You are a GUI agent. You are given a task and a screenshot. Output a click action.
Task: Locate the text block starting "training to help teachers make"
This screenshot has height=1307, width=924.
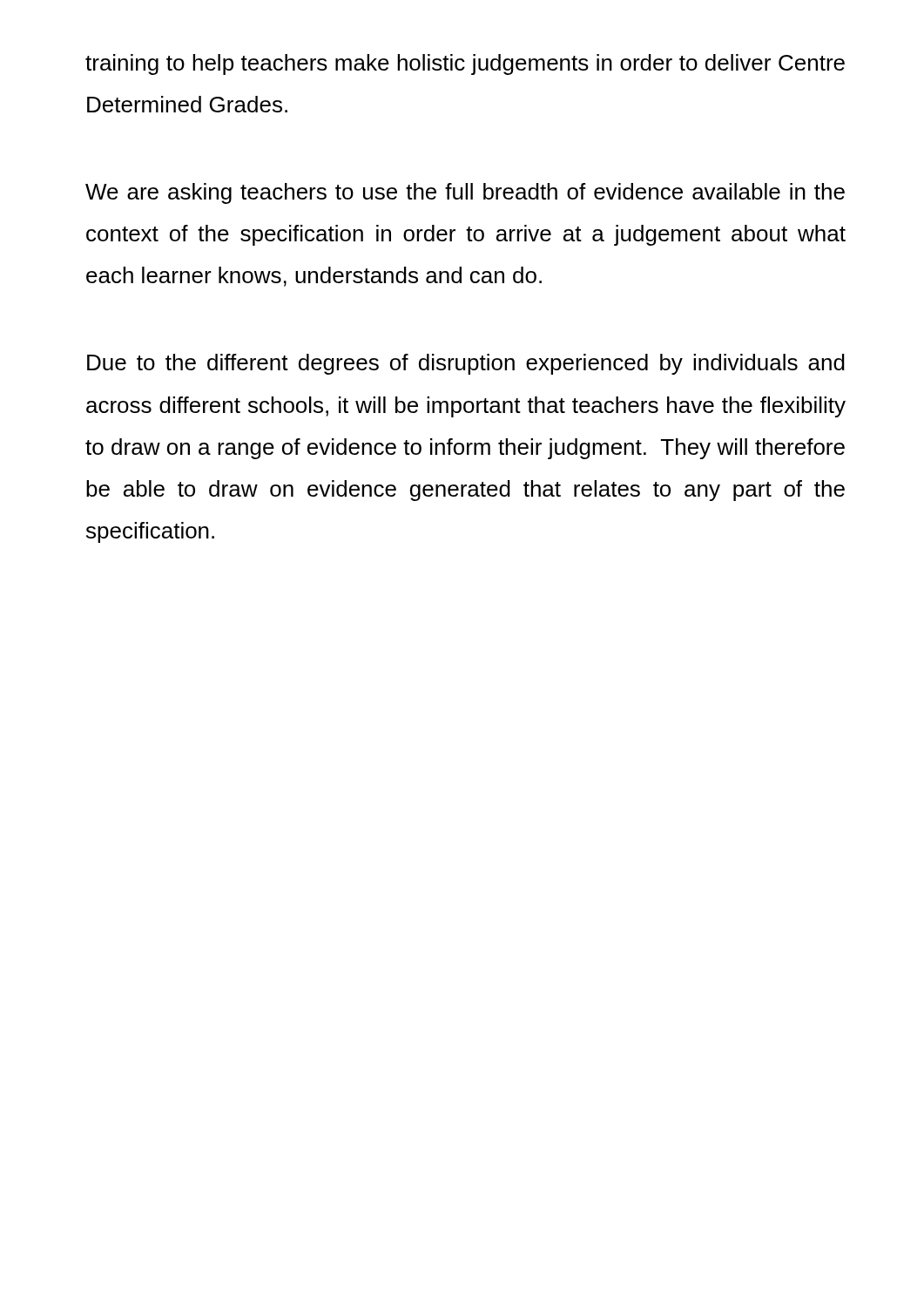[466, 84]
